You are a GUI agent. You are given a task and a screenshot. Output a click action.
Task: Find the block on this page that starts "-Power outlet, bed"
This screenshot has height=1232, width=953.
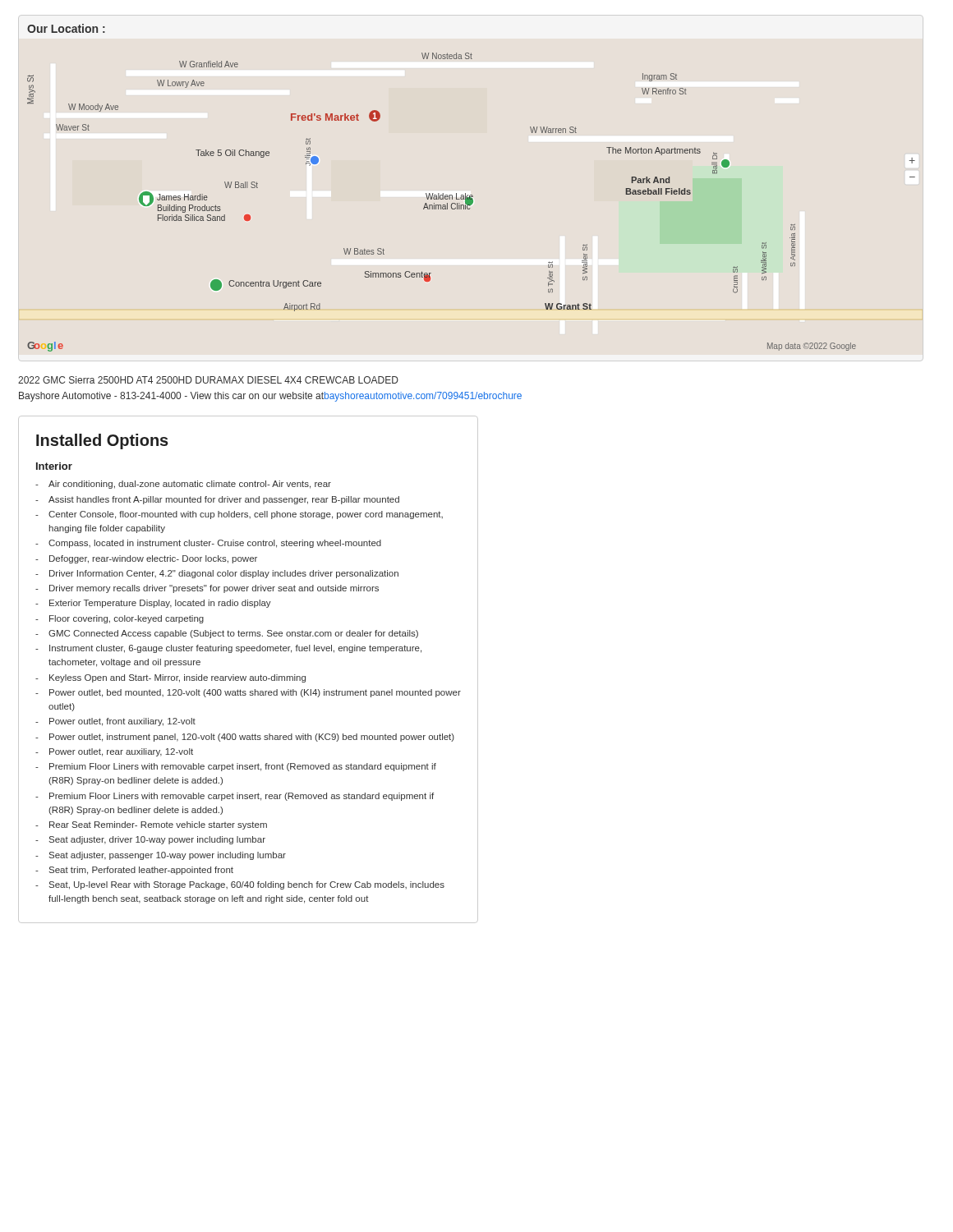click(248, 700)
